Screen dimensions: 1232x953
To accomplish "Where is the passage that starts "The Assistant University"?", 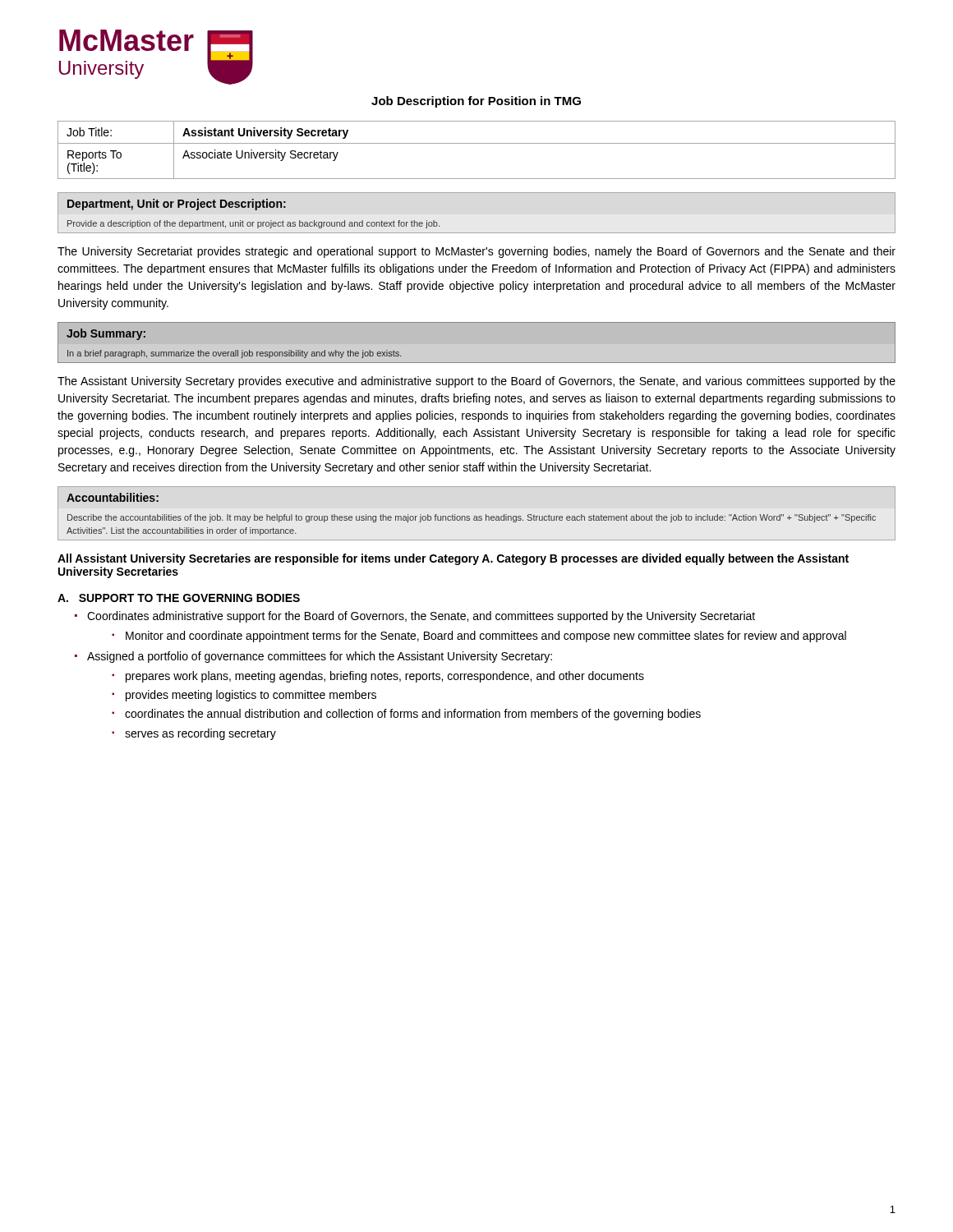I will point(476,424).
